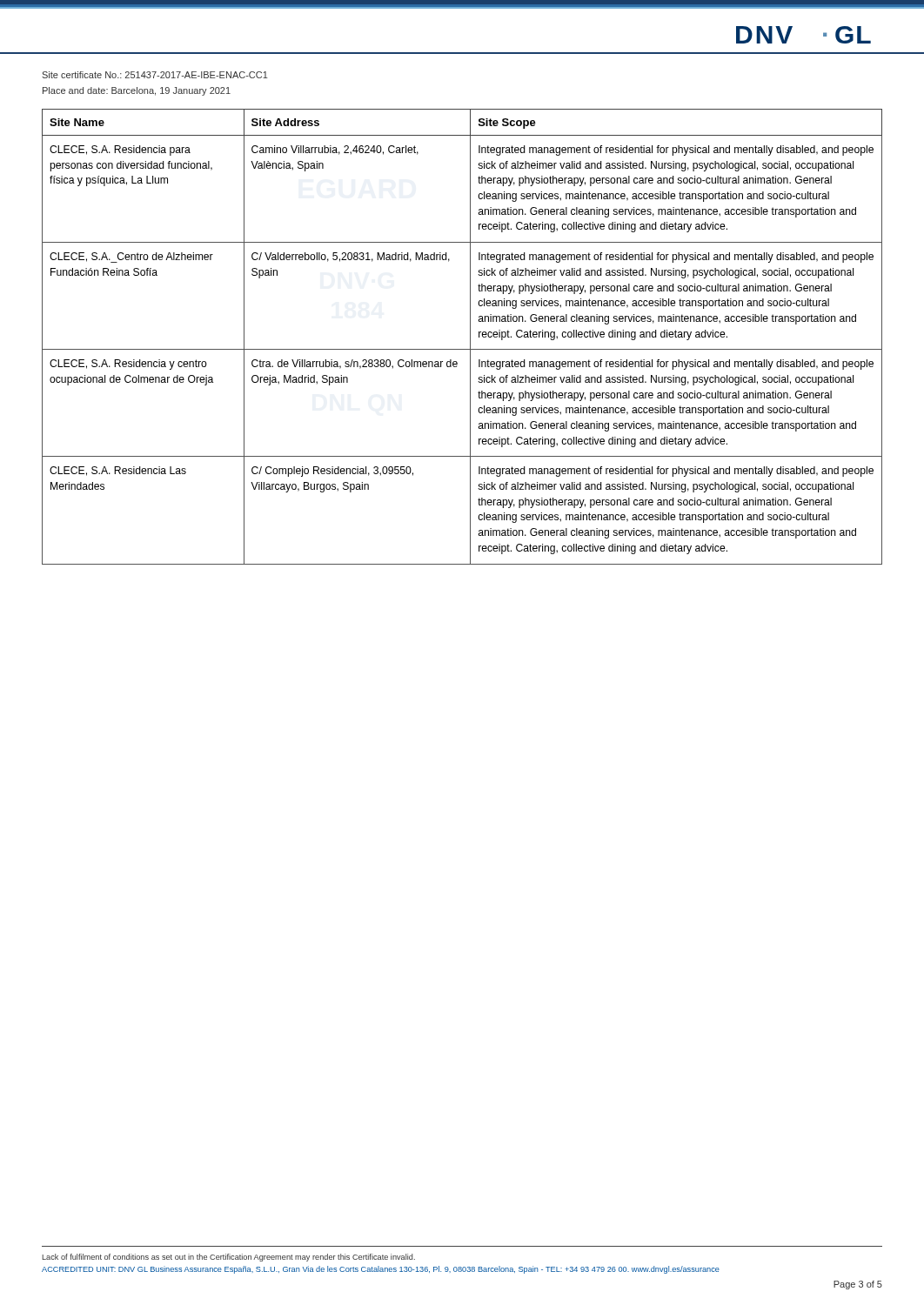This screenshot has height=1305, width=924.
Task: Point to the passage starting "Site certificate No.: 251437-2017-AE-IBE-ENAC-CC1 Place and"
Action: (155, 82)
